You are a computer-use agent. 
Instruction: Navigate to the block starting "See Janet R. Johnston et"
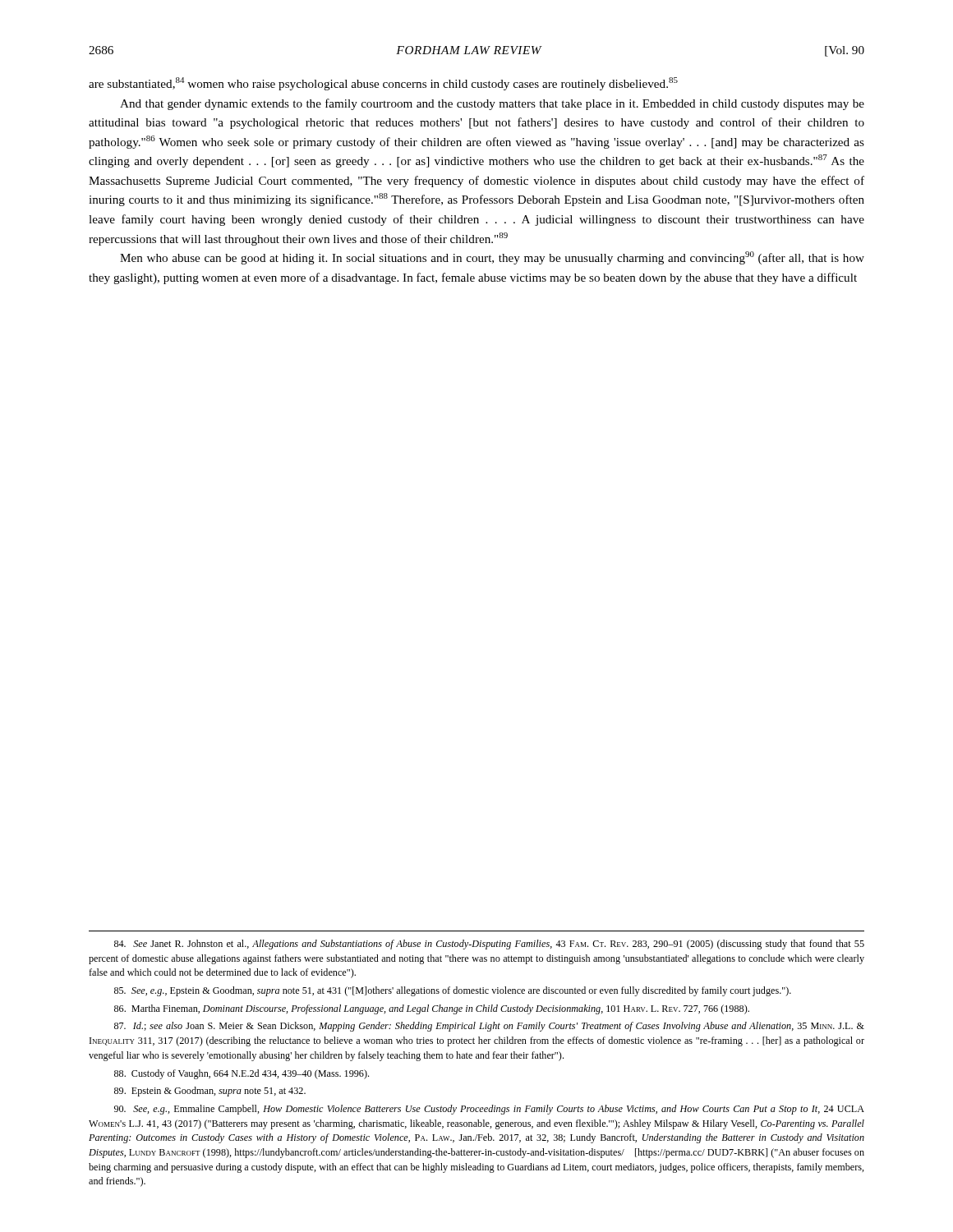tap(476, 1063)
